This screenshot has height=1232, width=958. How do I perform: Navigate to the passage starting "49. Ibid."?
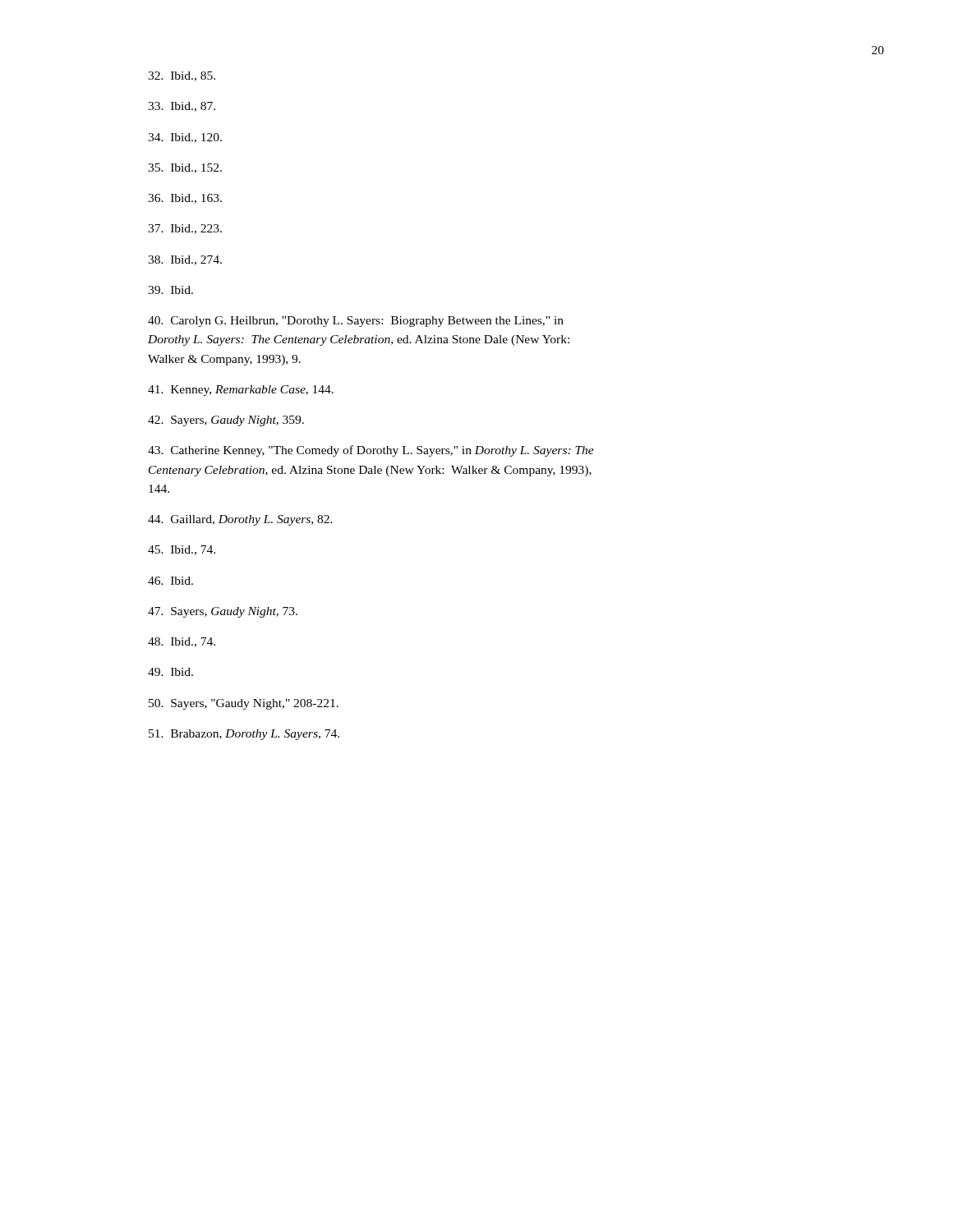pos(171,672)
